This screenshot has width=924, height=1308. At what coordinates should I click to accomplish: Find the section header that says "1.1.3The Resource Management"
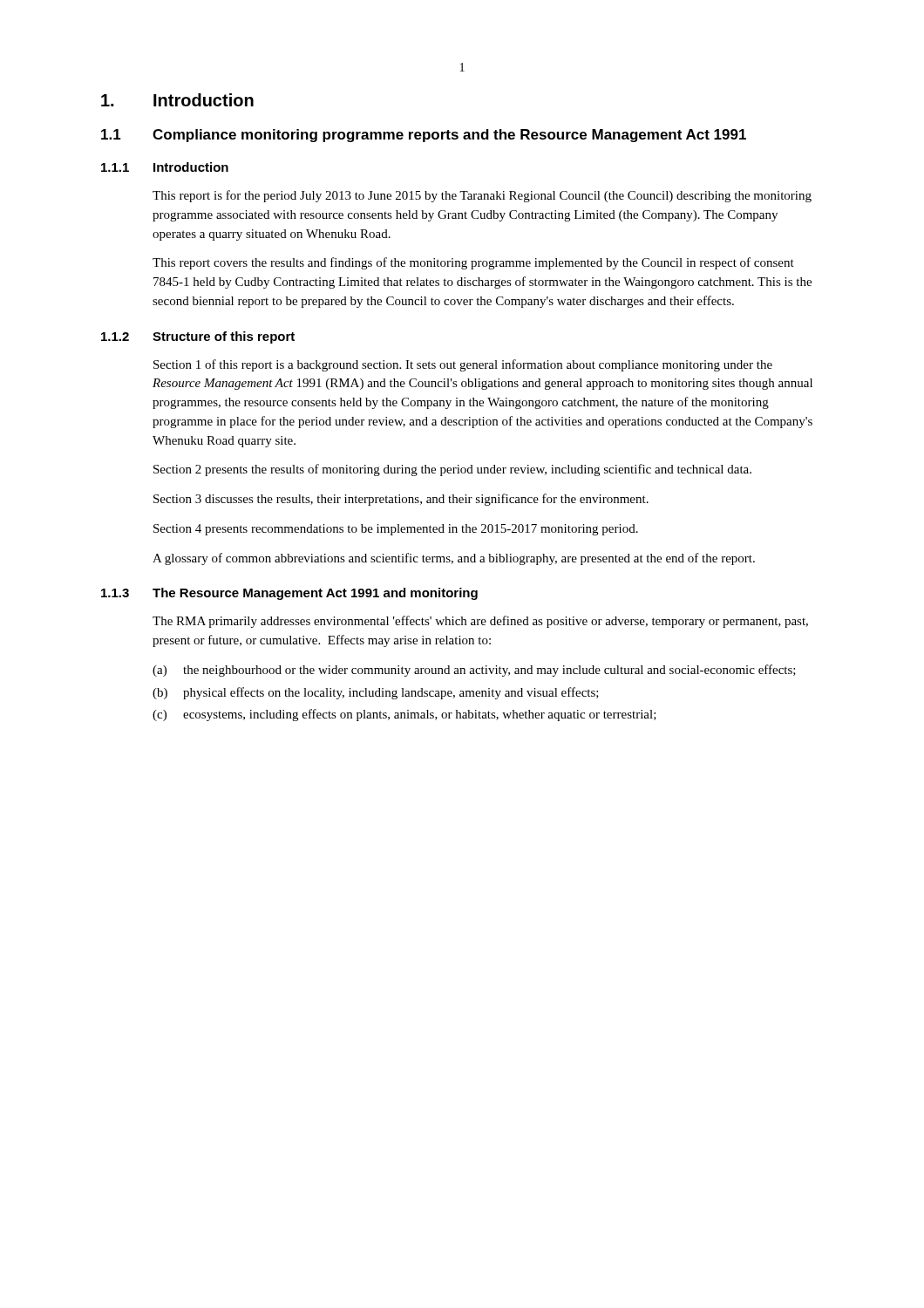coord(462,593)
